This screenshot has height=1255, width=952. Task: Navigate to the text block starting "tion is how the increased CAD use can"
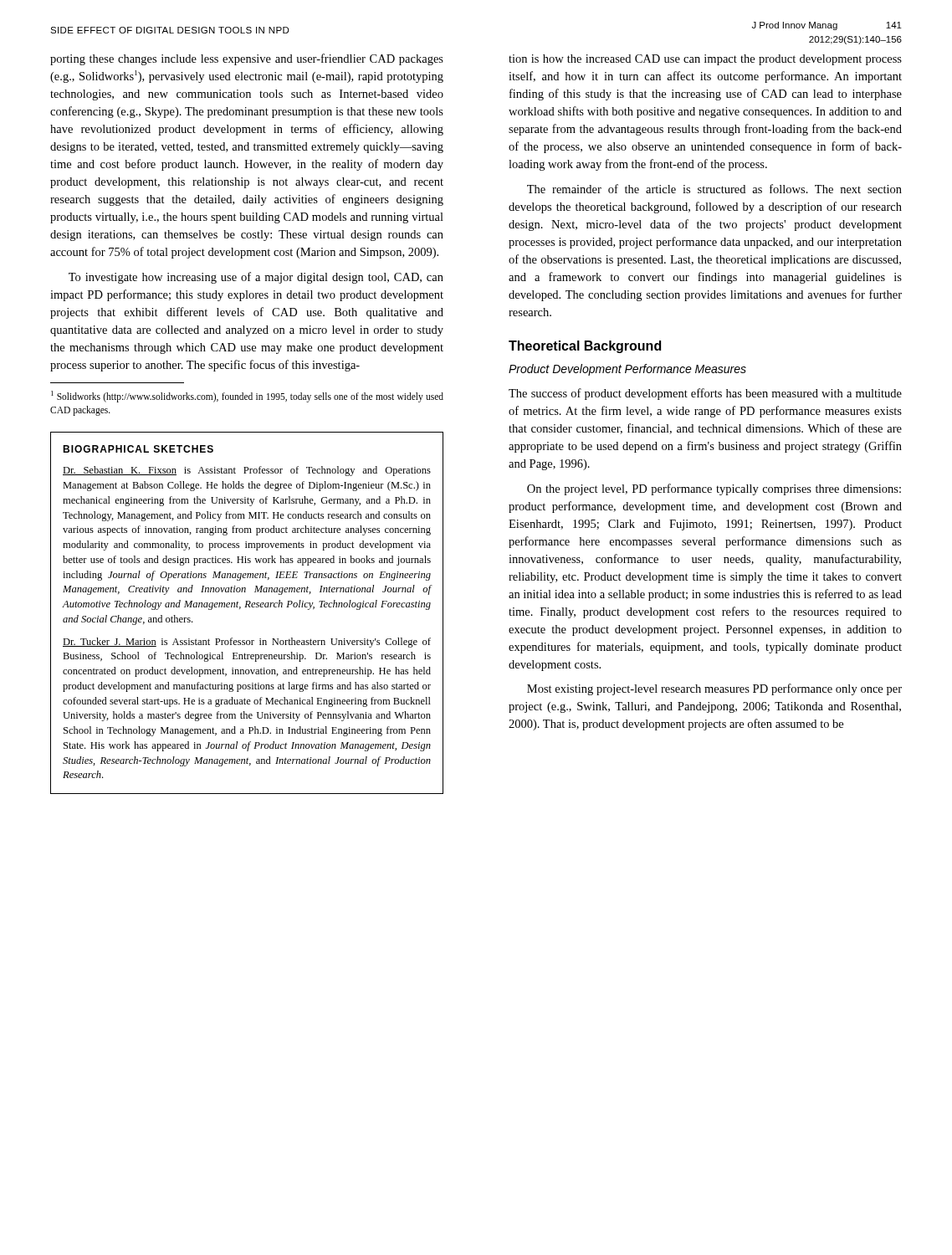[705, 112]
